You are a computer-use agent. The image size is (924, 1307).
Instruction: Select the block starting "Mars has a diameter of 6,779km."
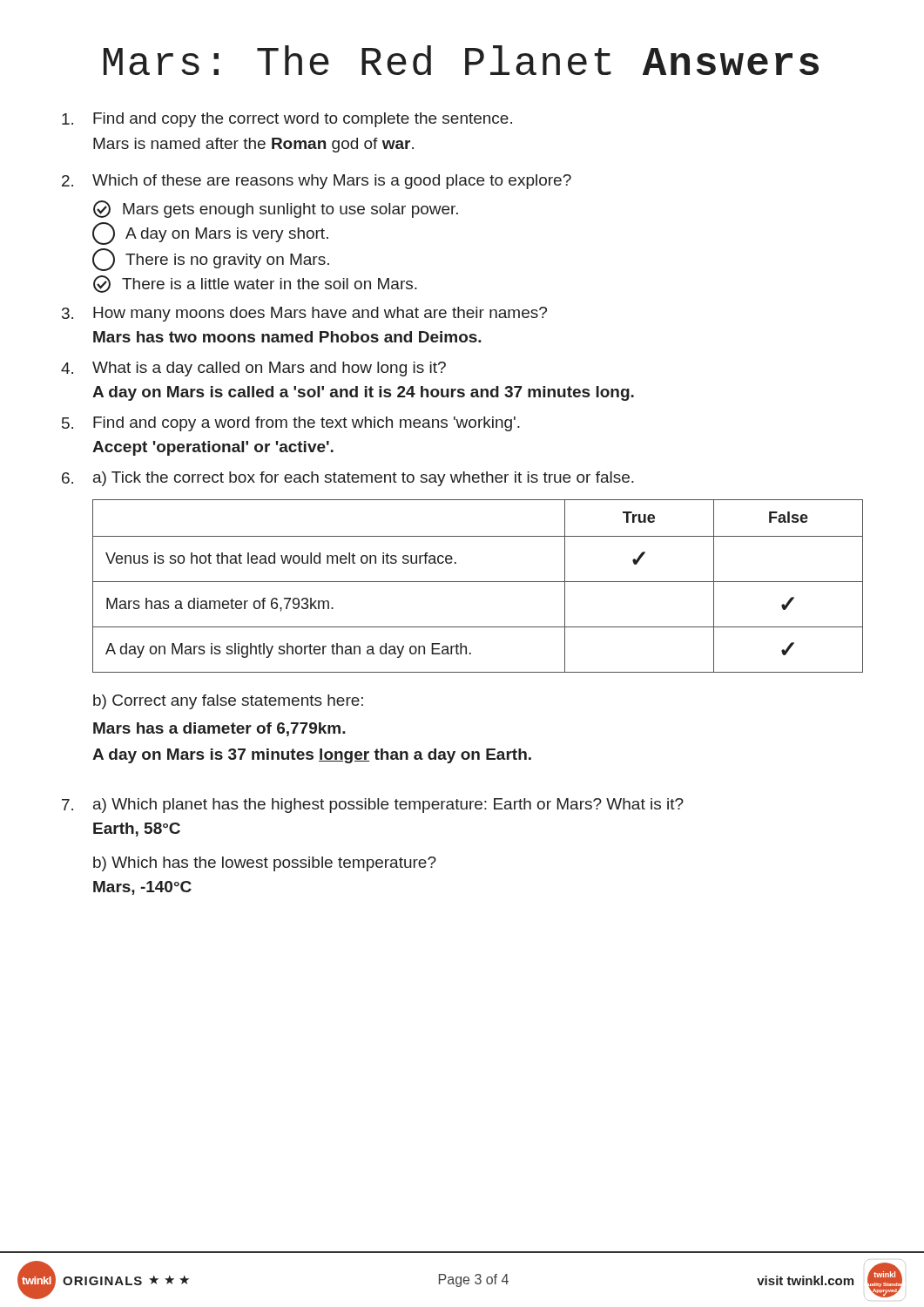point(219,728)
